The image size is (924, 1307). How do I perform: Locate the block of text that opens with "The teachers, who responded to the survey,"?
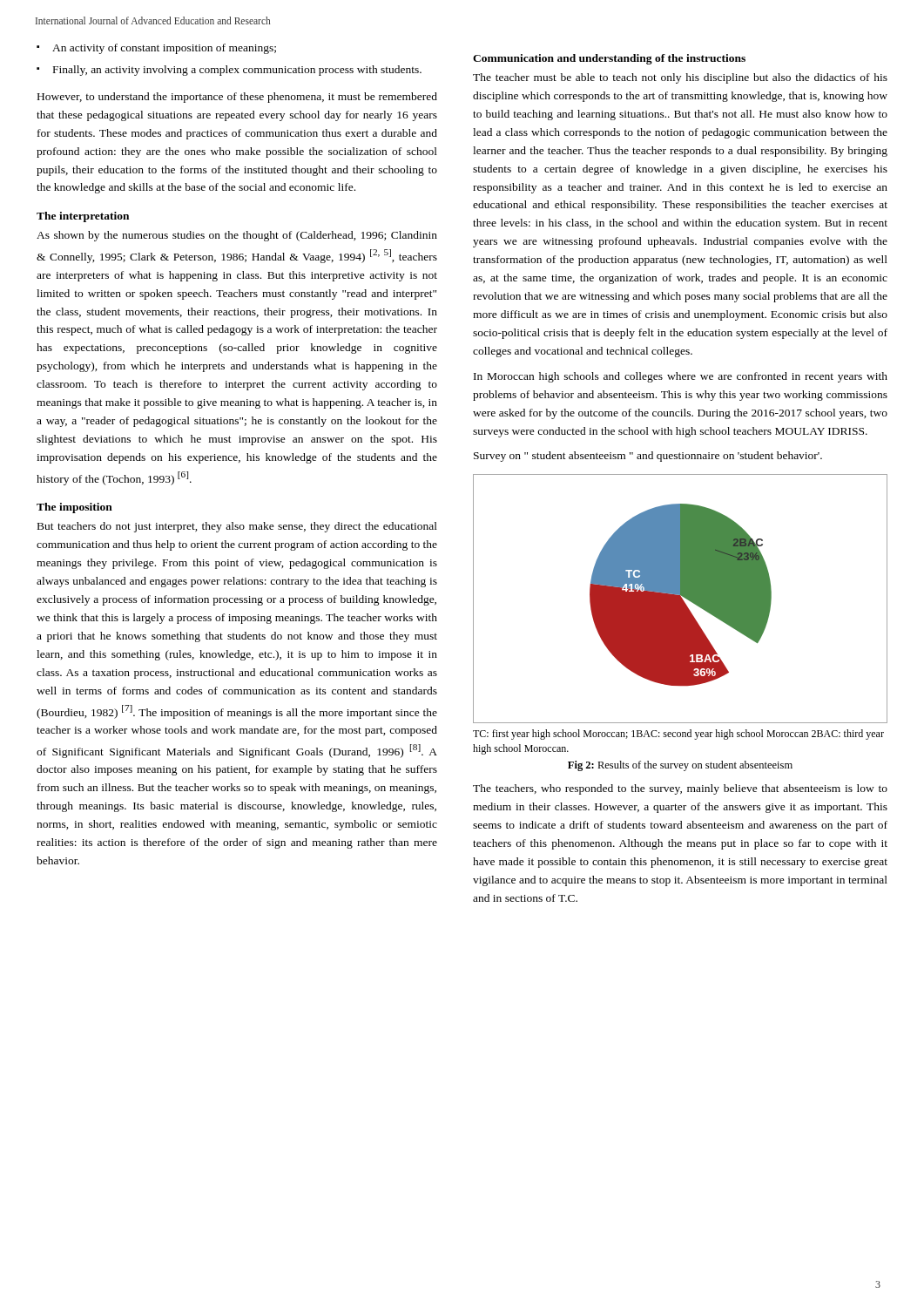point(680,844)
